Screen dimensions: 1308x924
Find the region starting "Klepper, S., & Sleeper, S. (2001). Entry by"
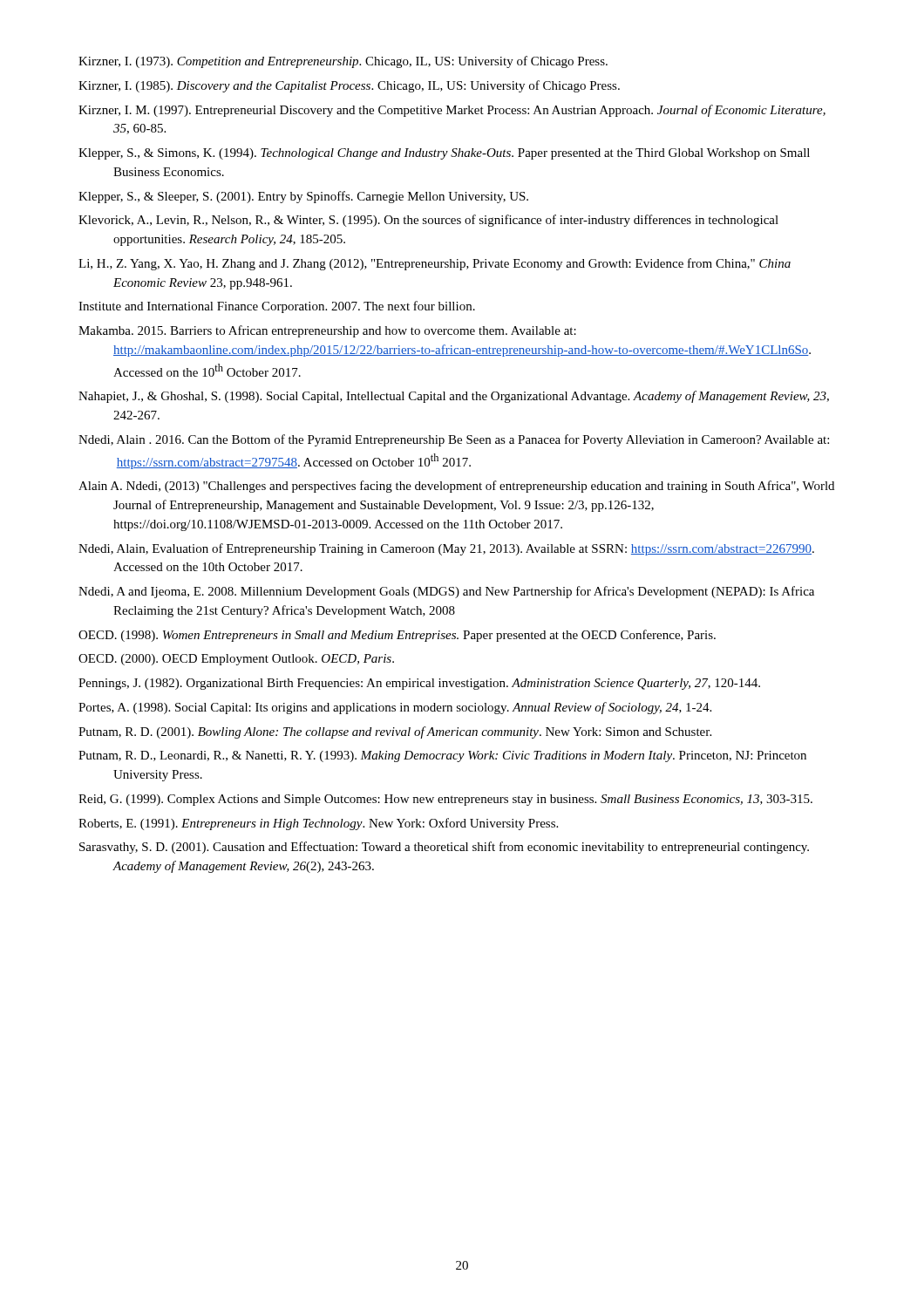tap(304, 196)
